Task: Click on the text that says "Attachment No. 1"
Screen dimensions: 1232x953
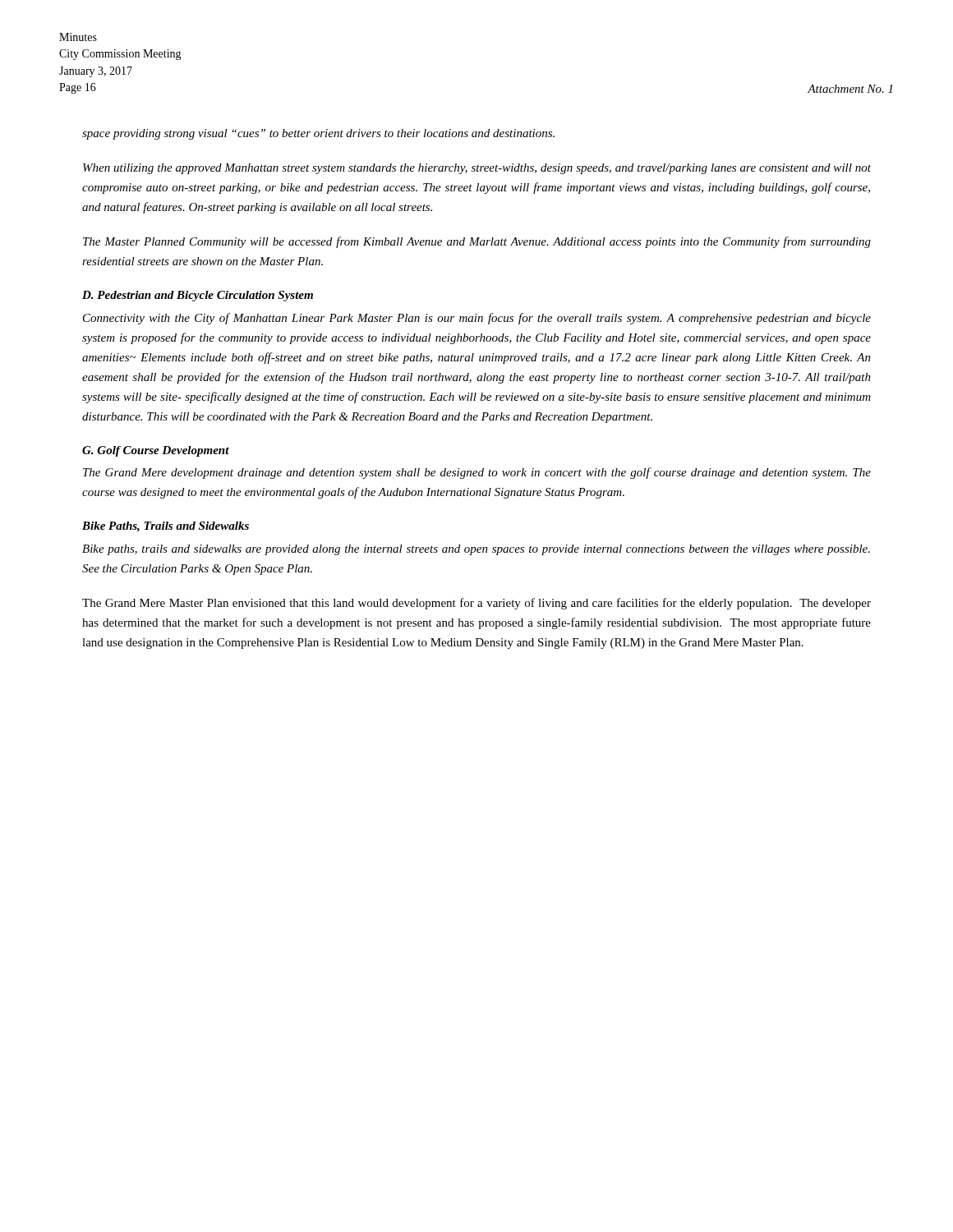Action: click(851, 89)
